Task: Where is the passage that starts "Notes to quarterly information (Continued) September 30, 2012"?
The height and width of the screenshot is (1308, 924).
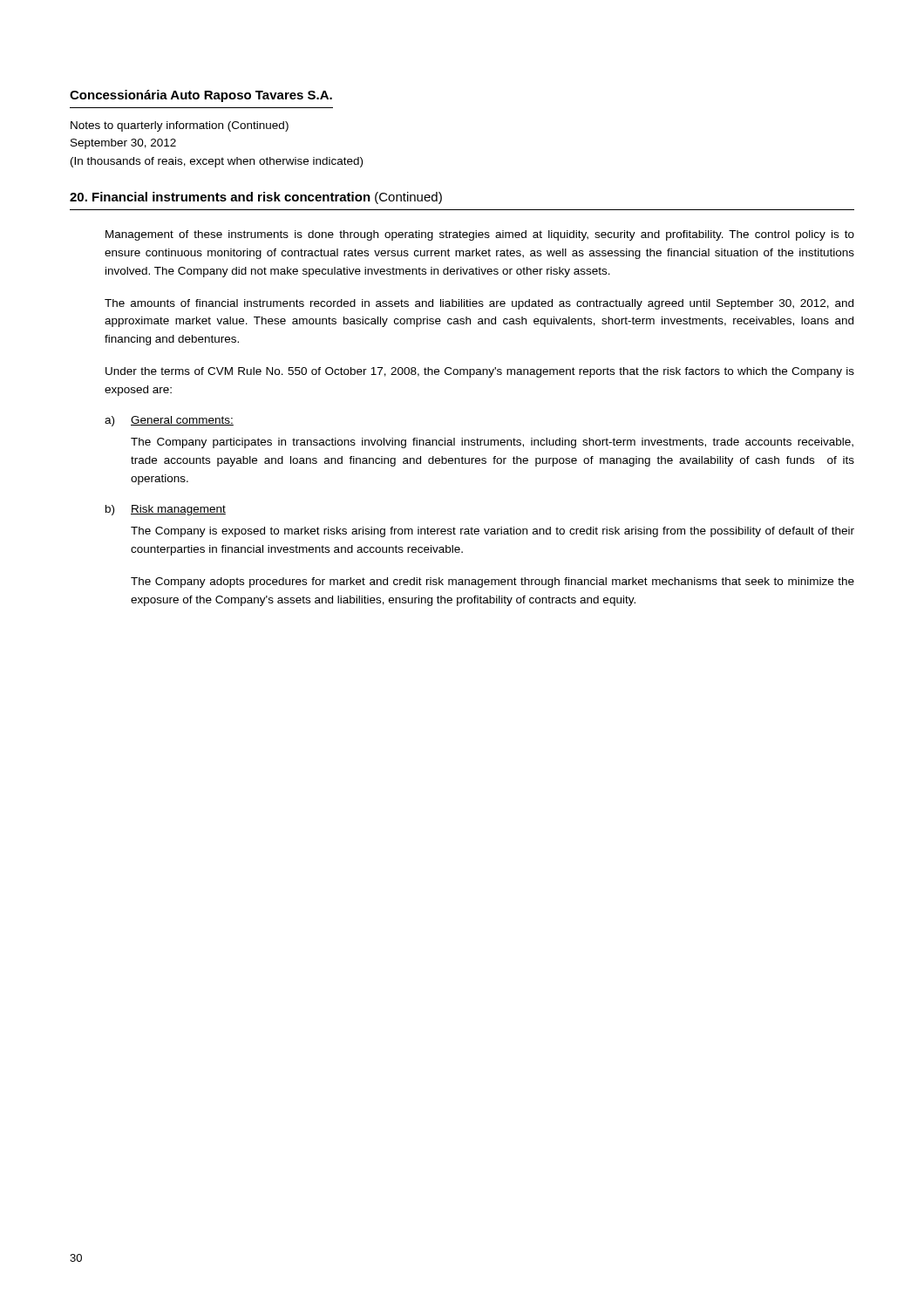Action: 180,126
